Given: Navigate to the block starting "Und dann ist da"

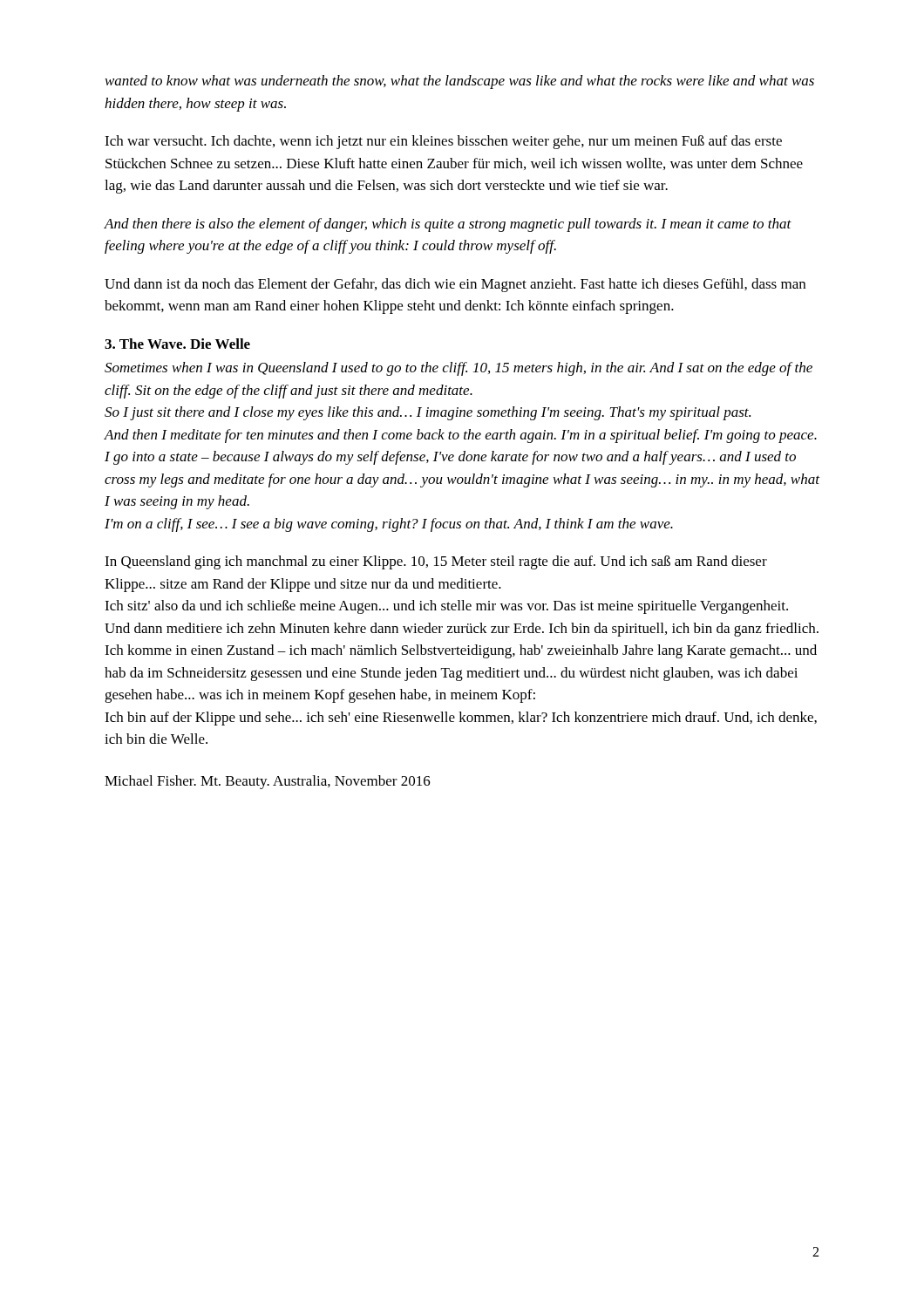Looking at the screenshot, I should click(462, 295).
